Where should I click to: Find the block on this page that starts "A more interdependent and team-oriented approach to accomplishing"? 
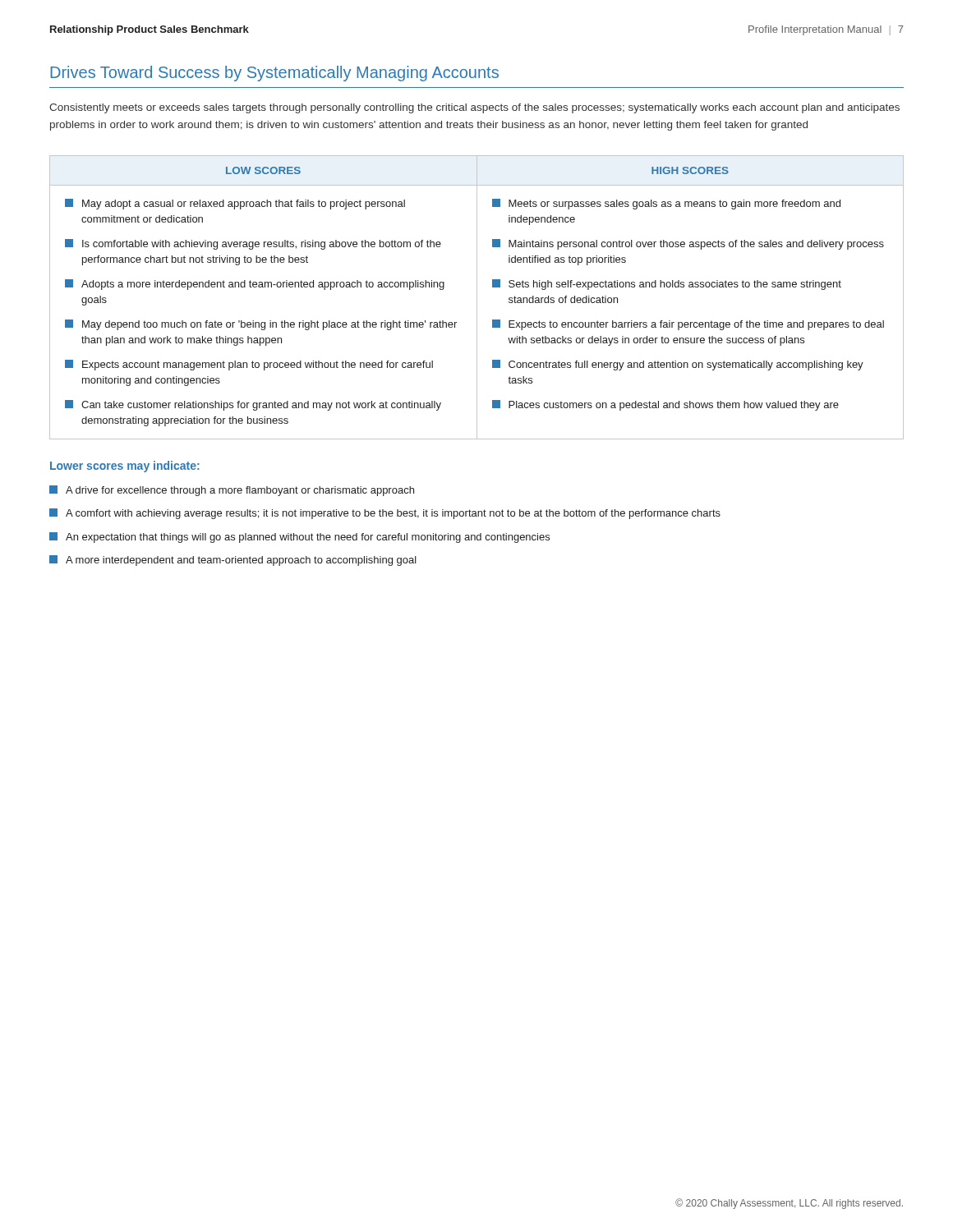tap(233, 560)
